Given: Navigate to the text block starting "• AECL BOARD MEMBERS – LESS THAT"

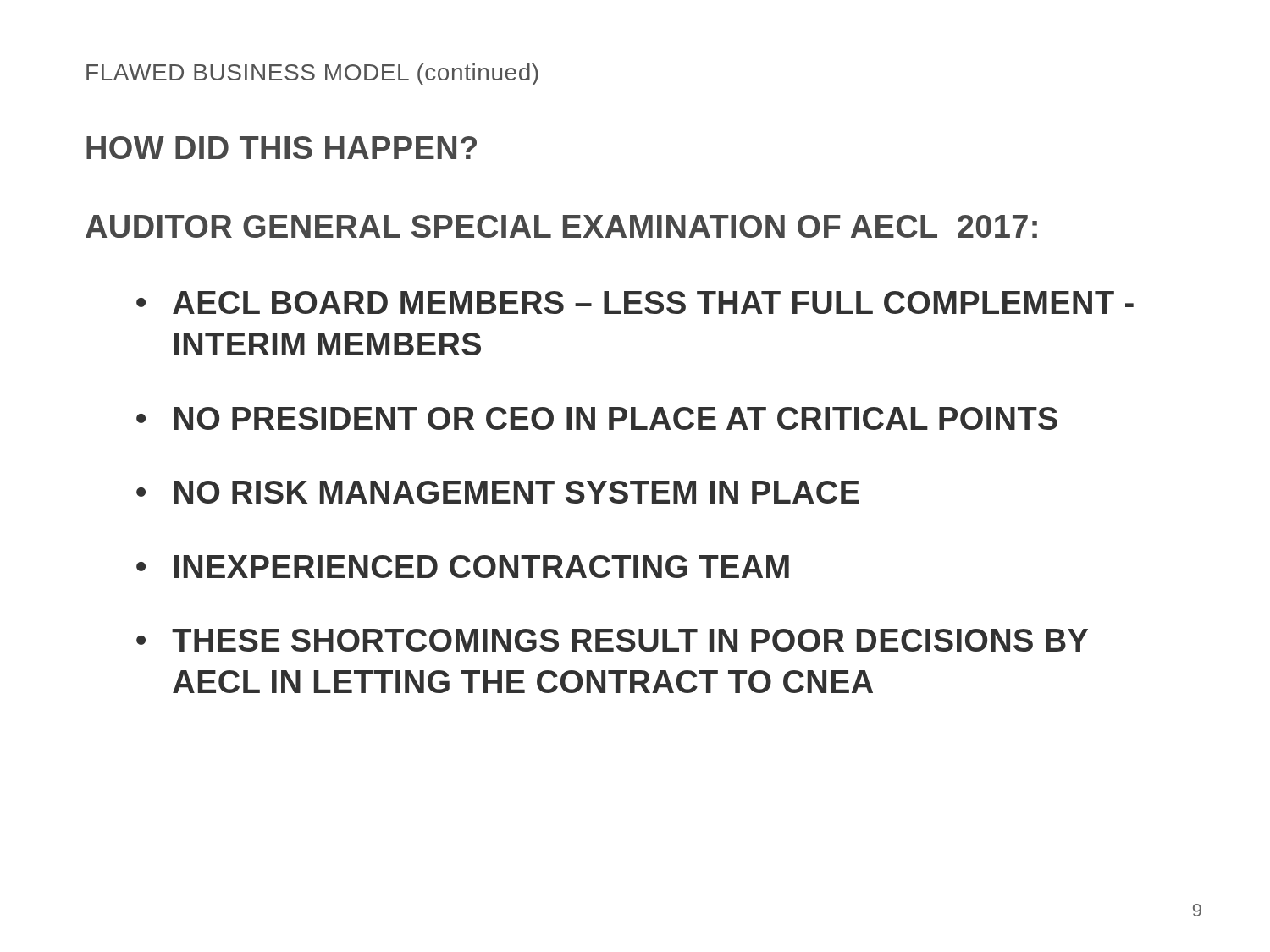Looking at the screenshot, I should point(635,324).
